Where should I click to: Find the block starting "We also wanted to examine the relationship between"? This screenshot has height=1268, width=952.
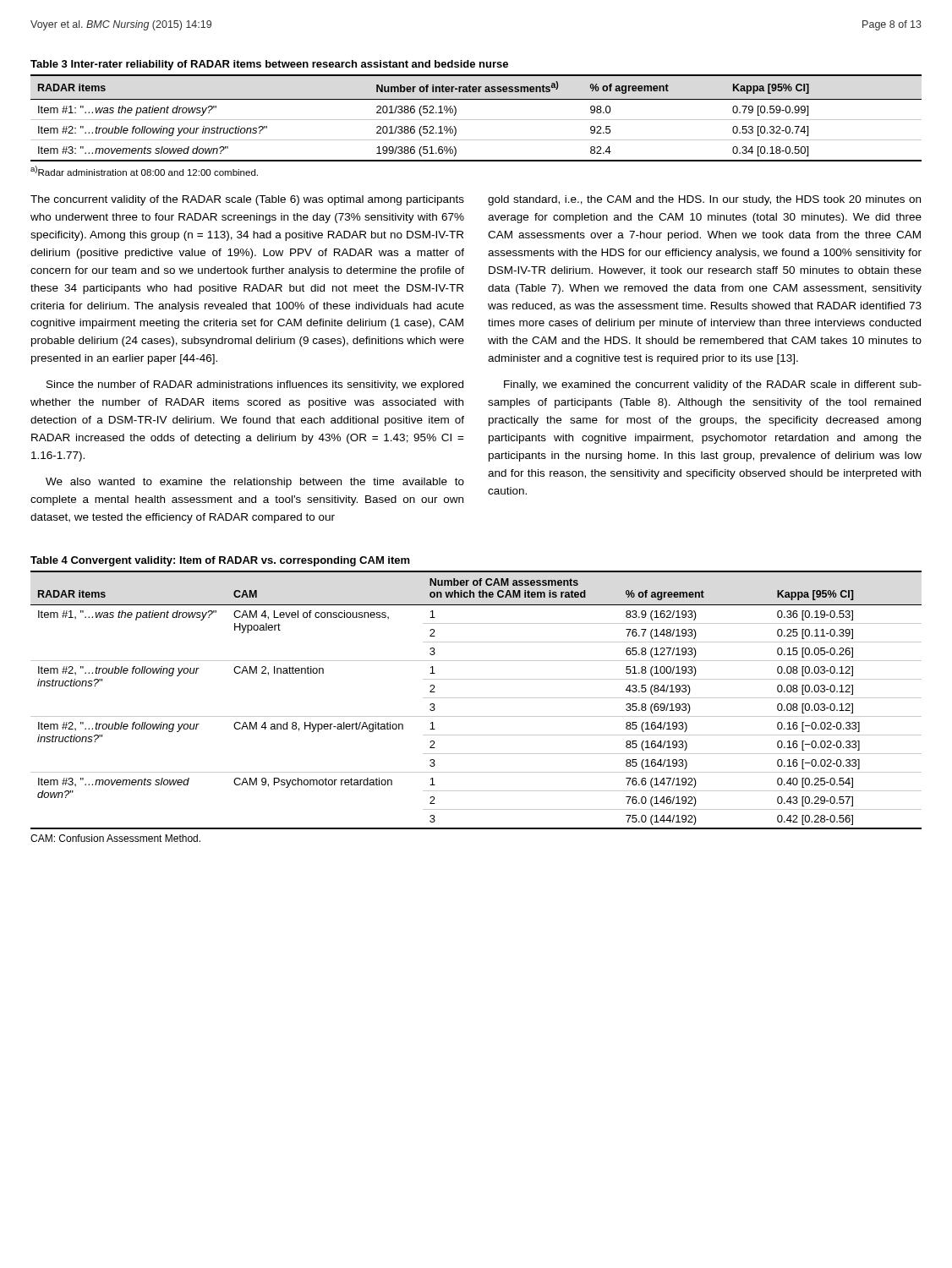coord(247,499)
